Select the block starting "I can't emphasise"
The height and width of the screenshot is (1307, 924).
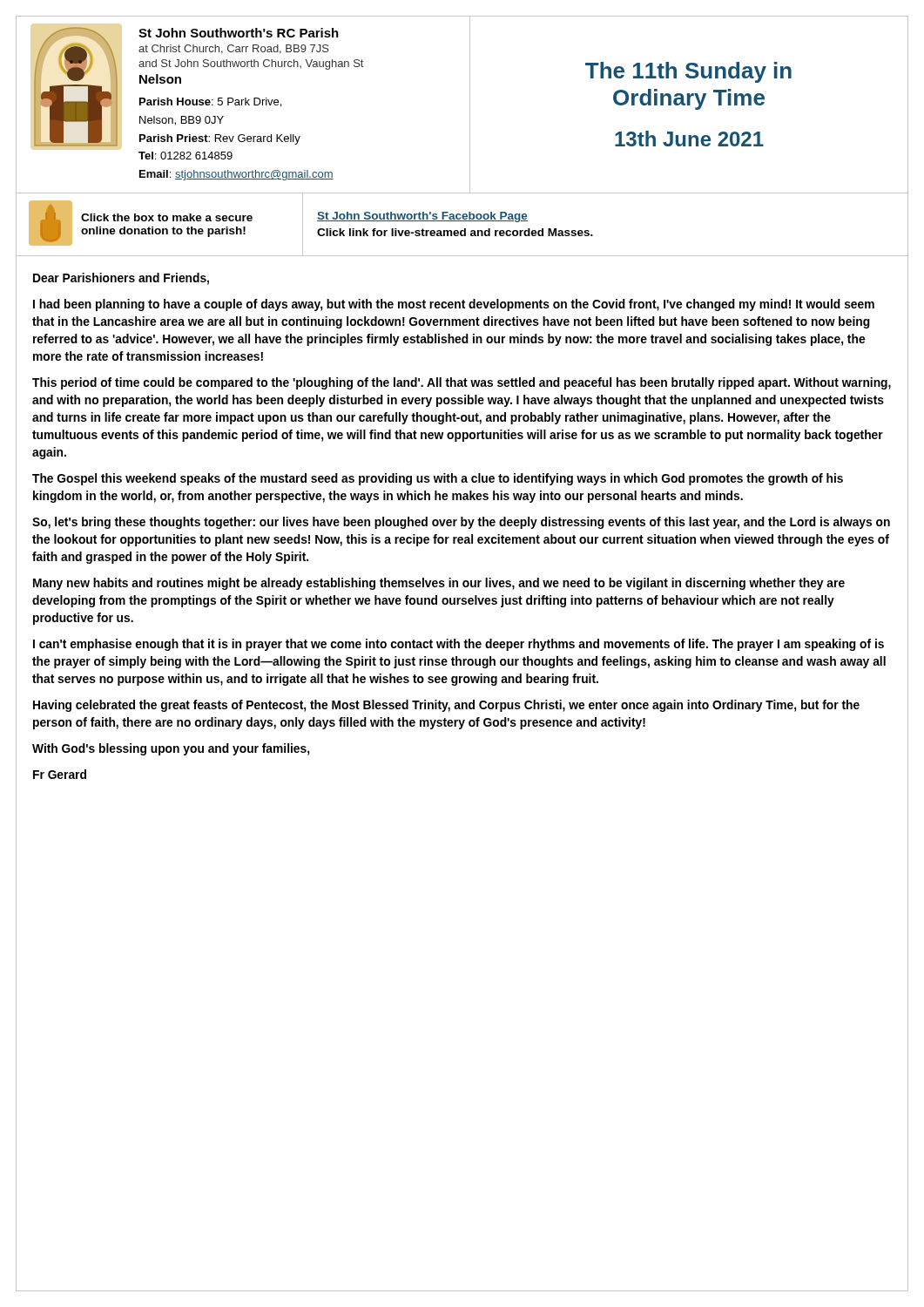pos(462,662)
